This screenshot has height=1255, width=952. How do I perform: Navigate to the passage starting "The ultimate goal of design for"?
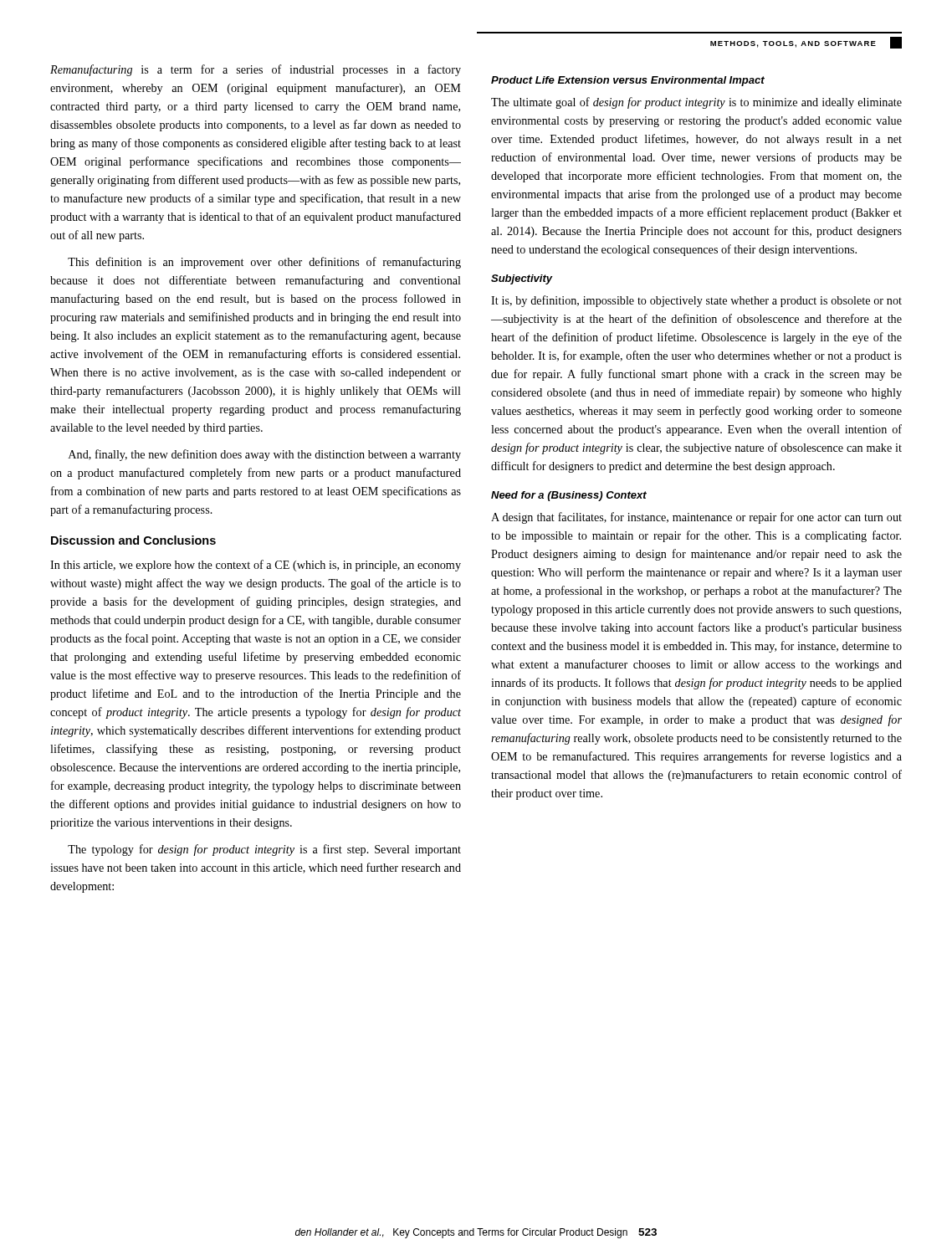click(x=696, y=176)
